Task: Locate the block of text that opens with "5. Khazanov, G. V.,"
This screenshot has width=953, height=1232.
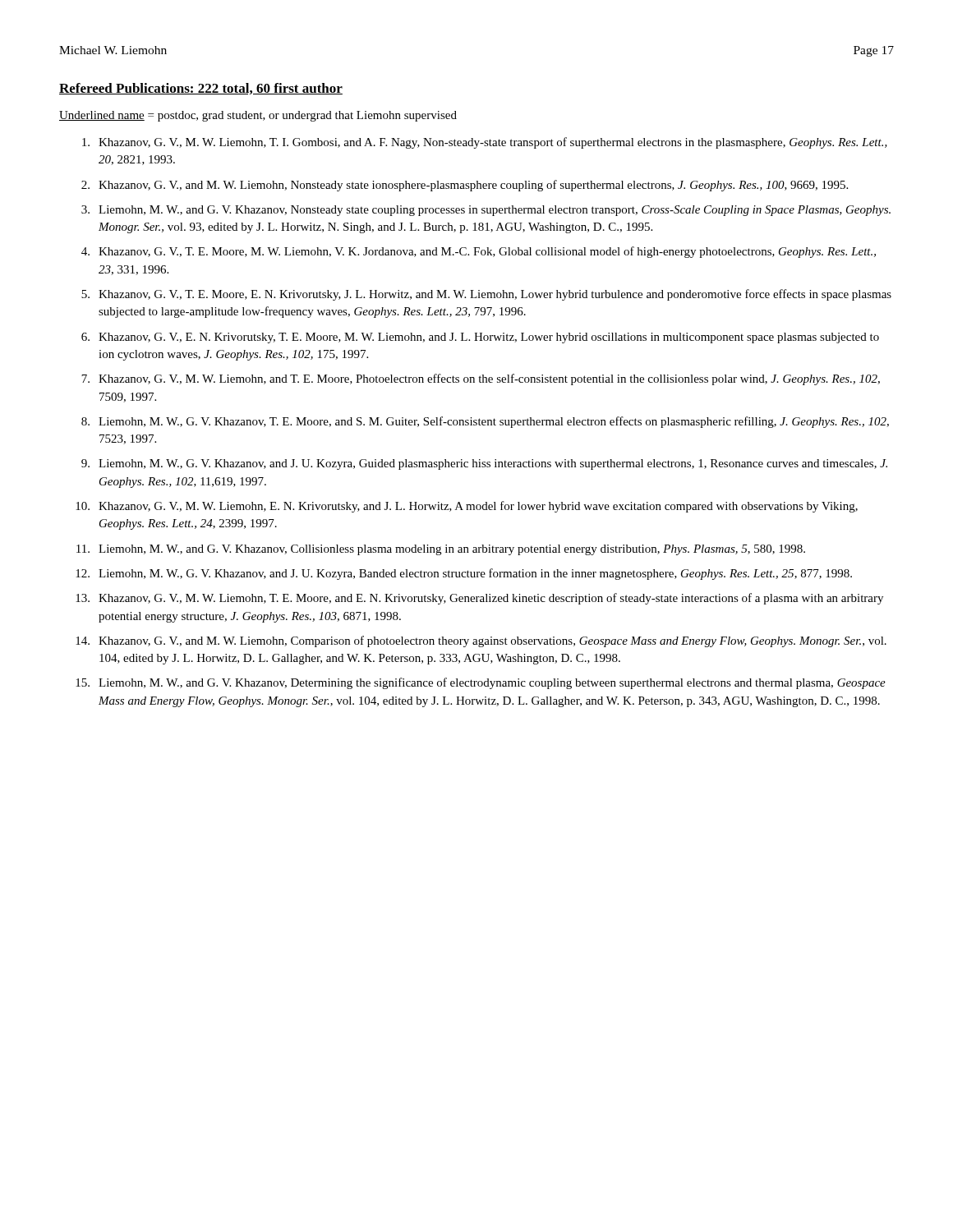Action: pyautogui.click(x=476, y=303)
